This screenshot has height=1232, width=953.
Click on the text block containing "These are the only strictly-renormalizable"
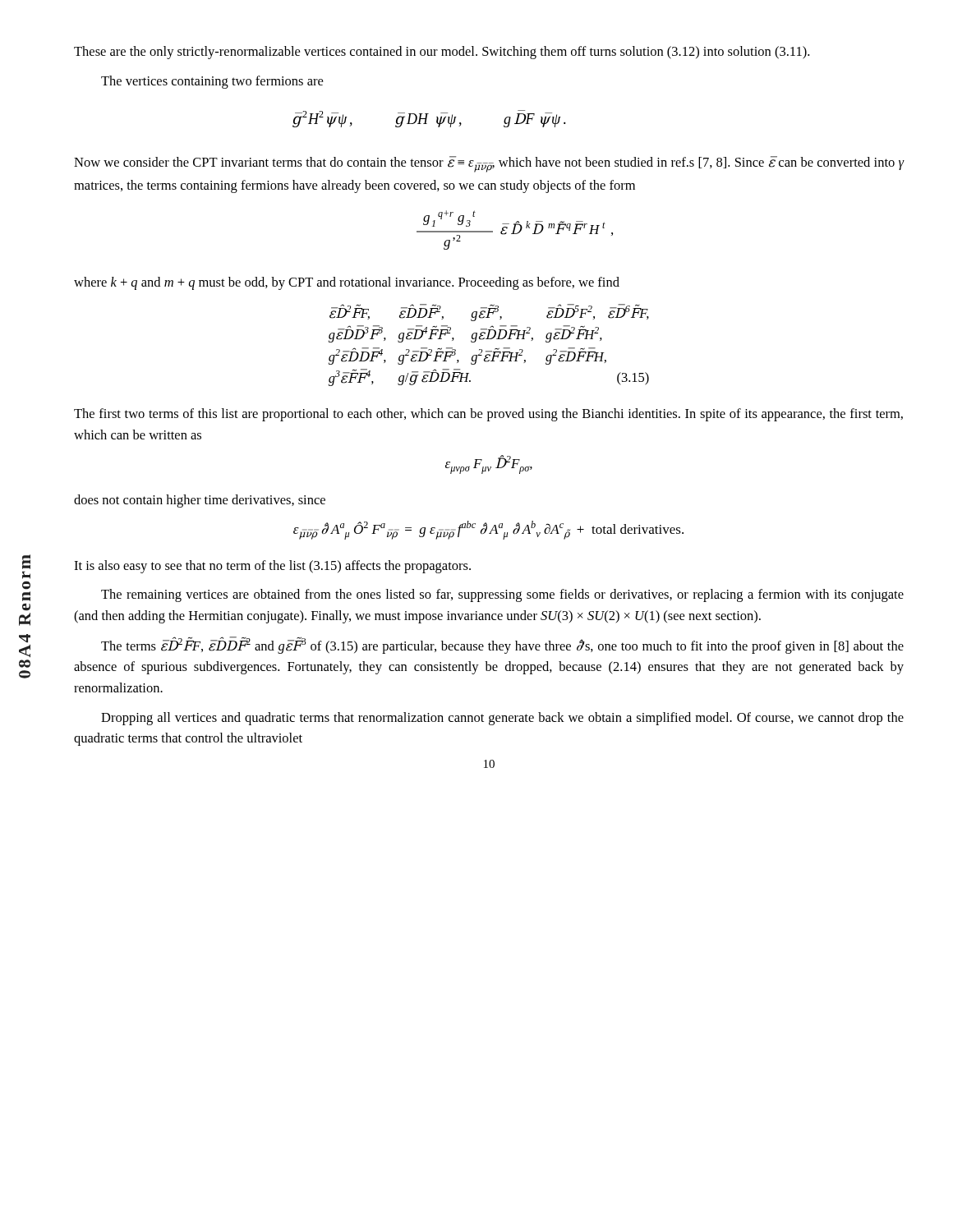(489, 52)
